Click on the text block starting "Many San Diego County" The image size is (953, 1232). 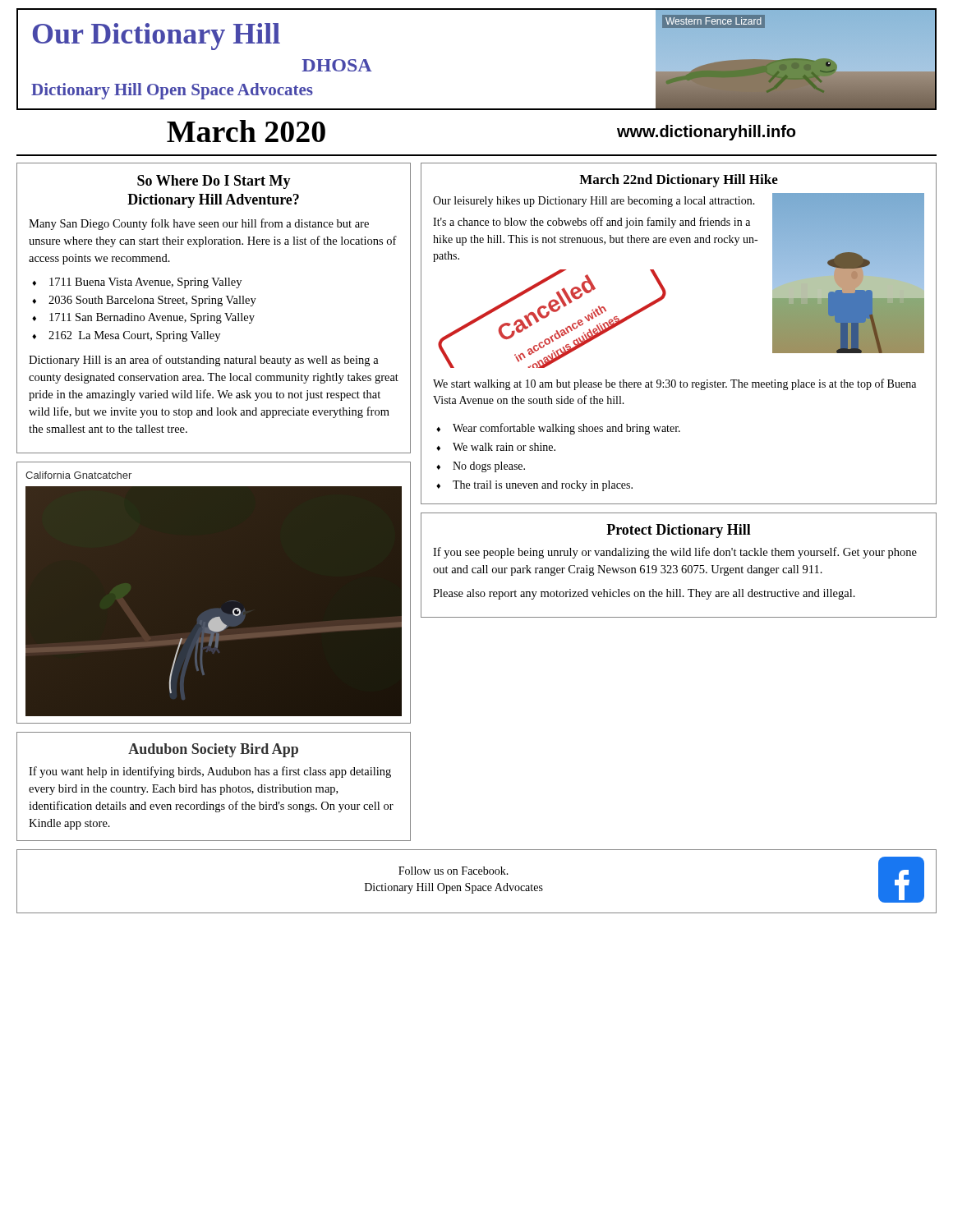(213, 240)
